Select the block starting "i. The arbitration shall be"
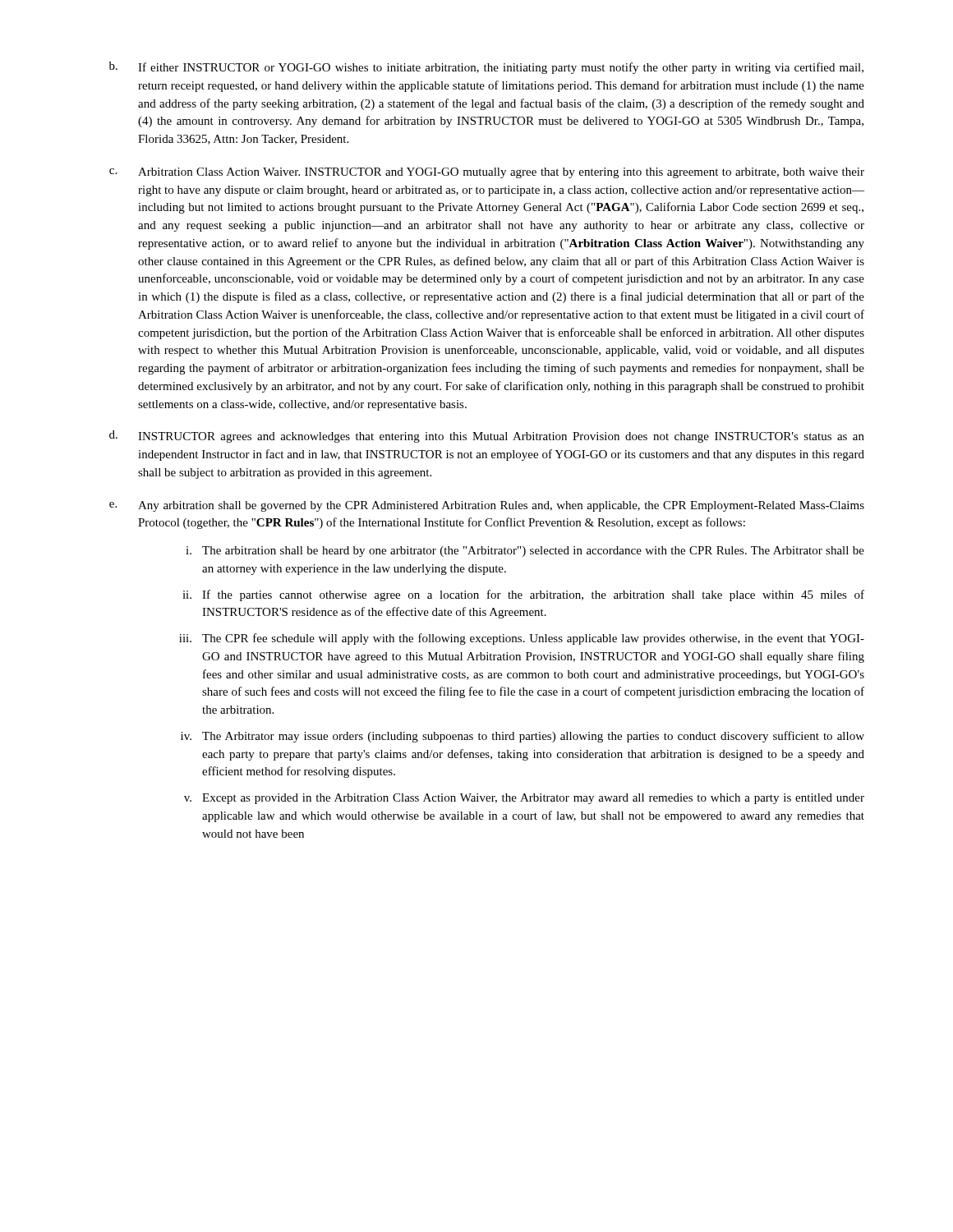The image size is (953, 1232). pos(509,560)
